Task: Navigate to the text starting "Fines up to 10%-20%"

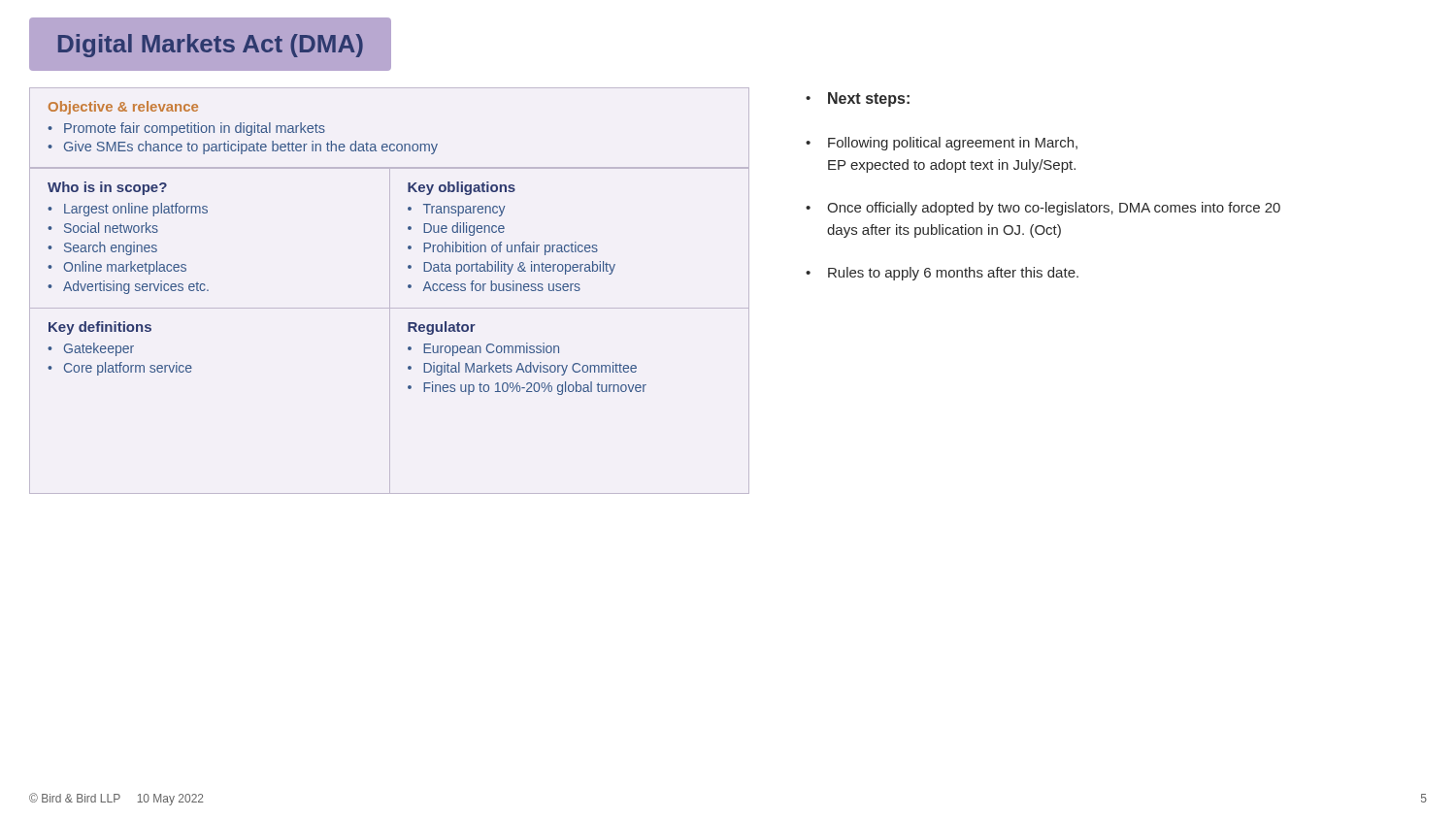Action: [x=534, y=387]
